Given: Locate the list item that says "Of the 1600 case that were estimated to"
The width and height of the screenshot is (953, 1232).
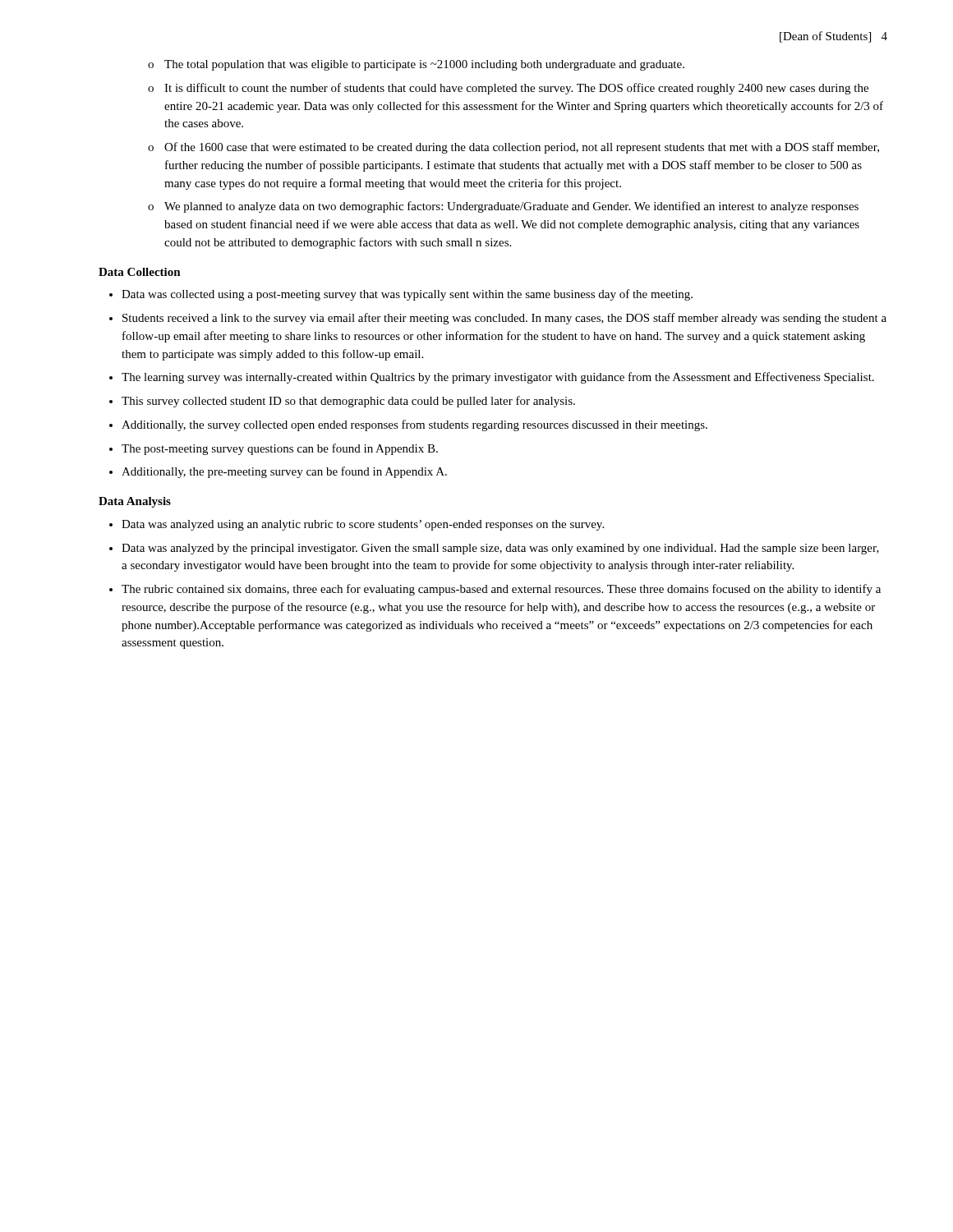Looking at the screenshot, I should [522, 165].
